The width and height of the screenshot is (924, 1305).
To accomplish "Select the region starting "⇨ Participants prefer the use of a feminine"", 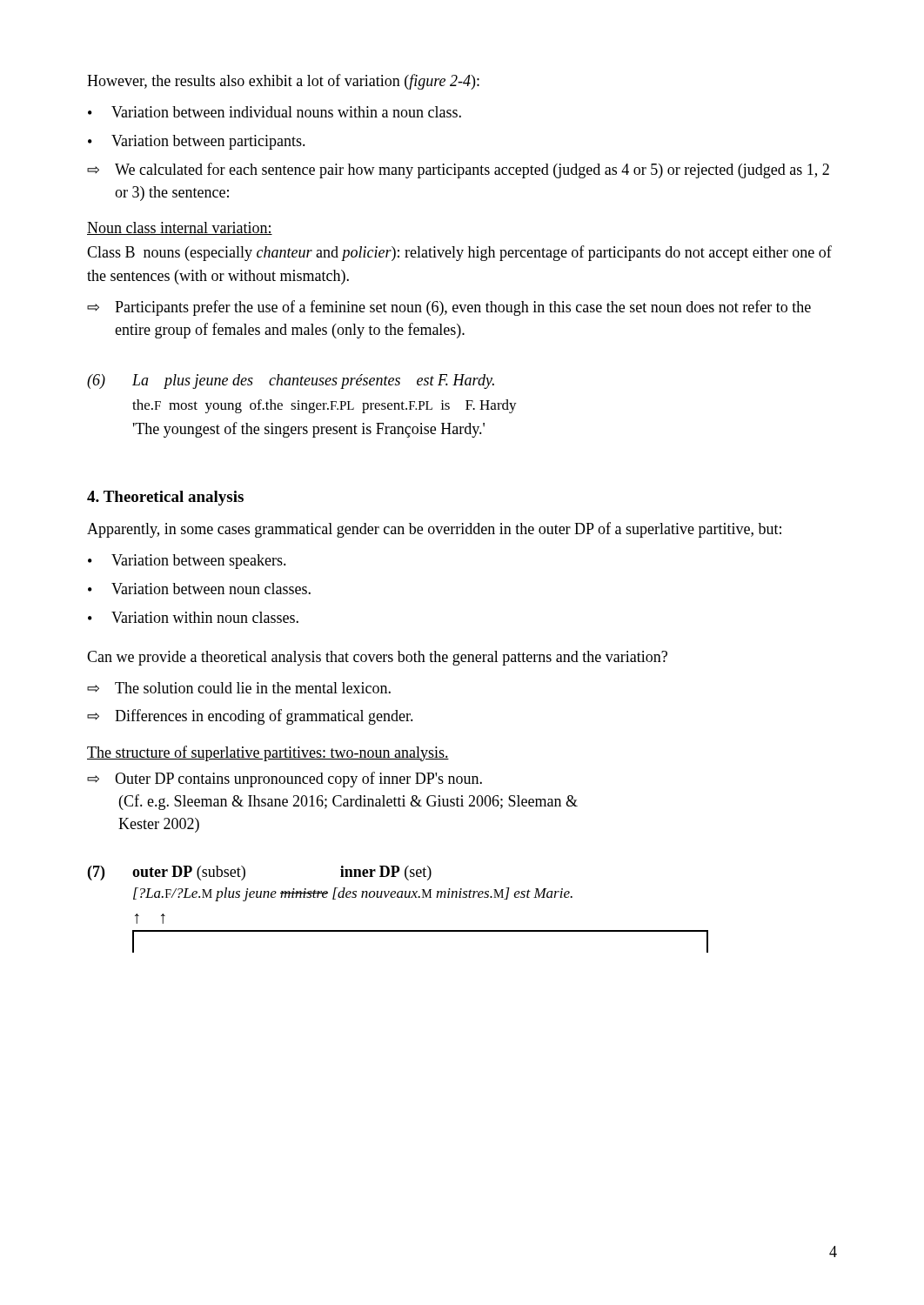I will click(462, 318).
